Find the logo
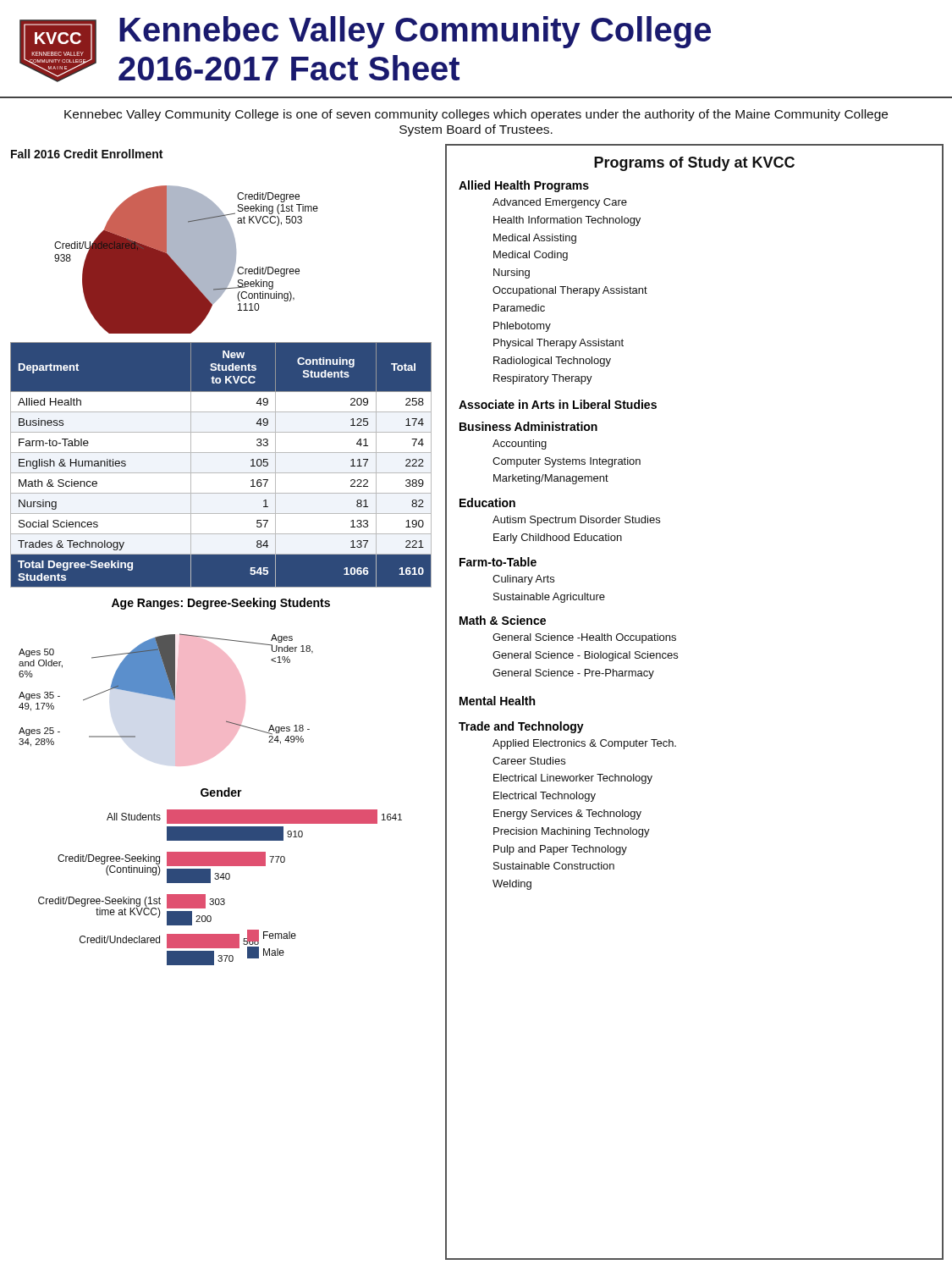The image size is (952, 1270). click(58, 49)
